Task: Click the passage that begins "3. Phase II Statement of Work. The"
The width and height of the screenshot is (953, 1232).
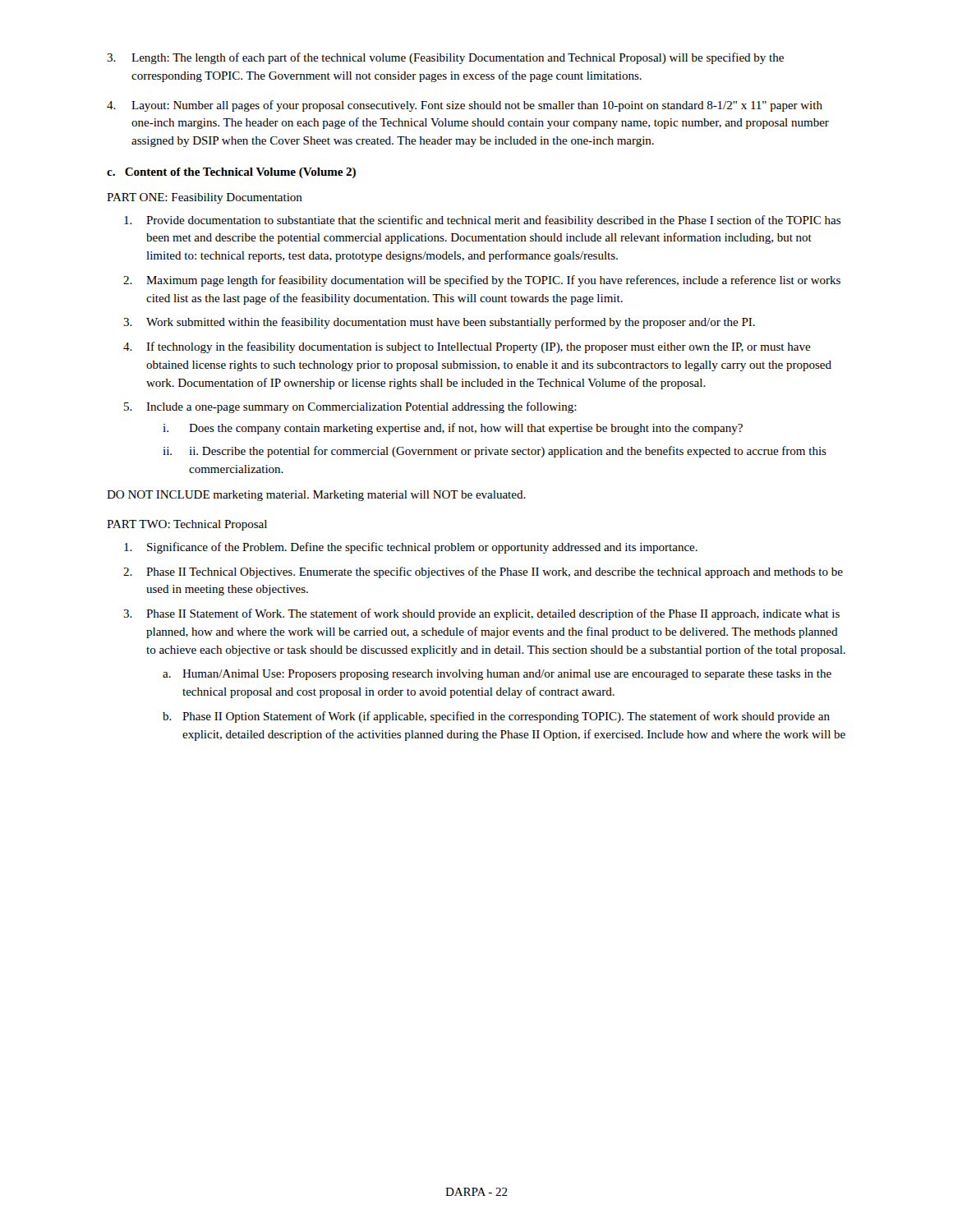Action: pyautogui.click(x=485, y=632)
